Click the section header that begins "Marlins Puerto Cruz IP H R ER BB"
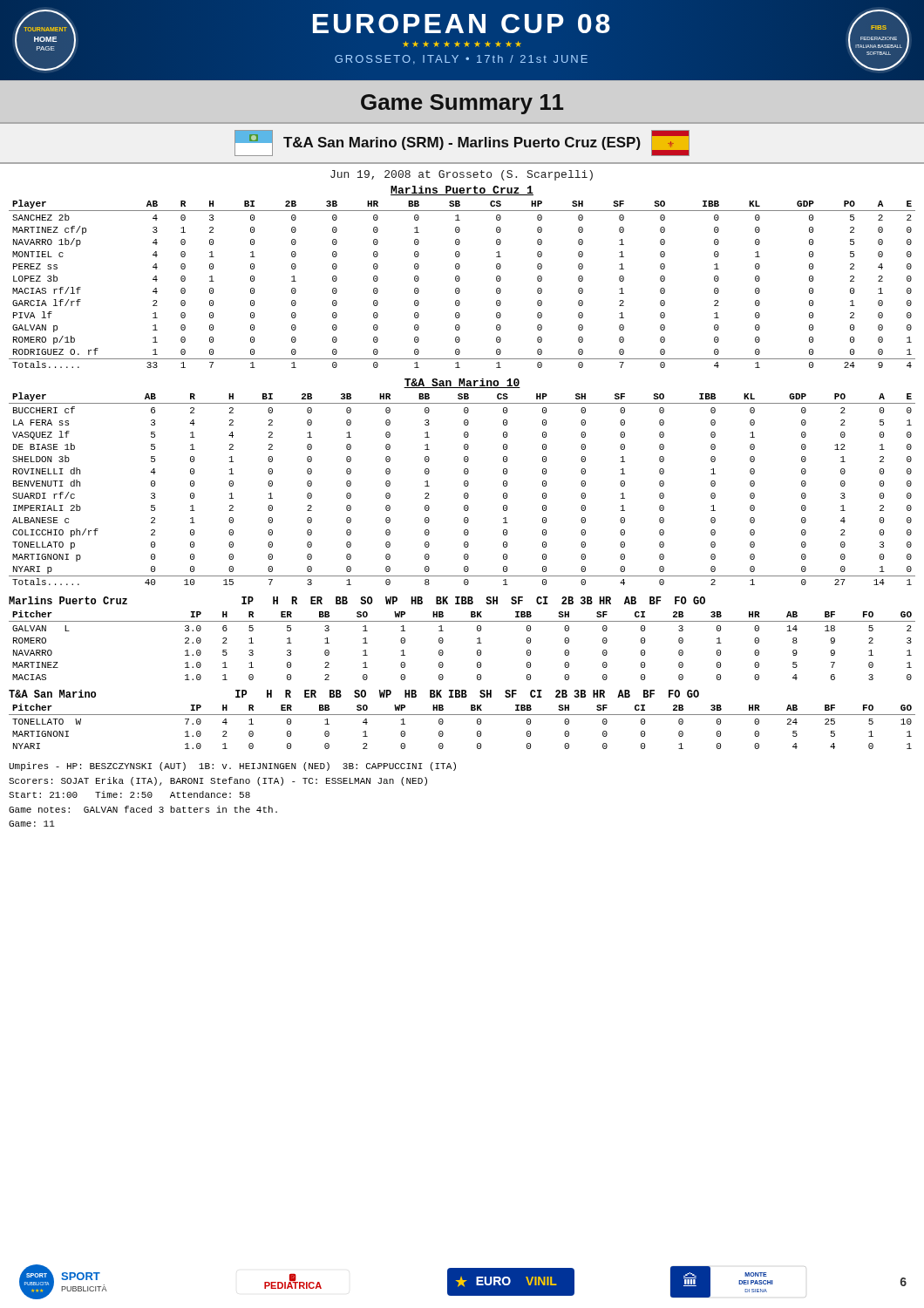The height and width of the screenshot is (1308, 924). coord(357,602)
